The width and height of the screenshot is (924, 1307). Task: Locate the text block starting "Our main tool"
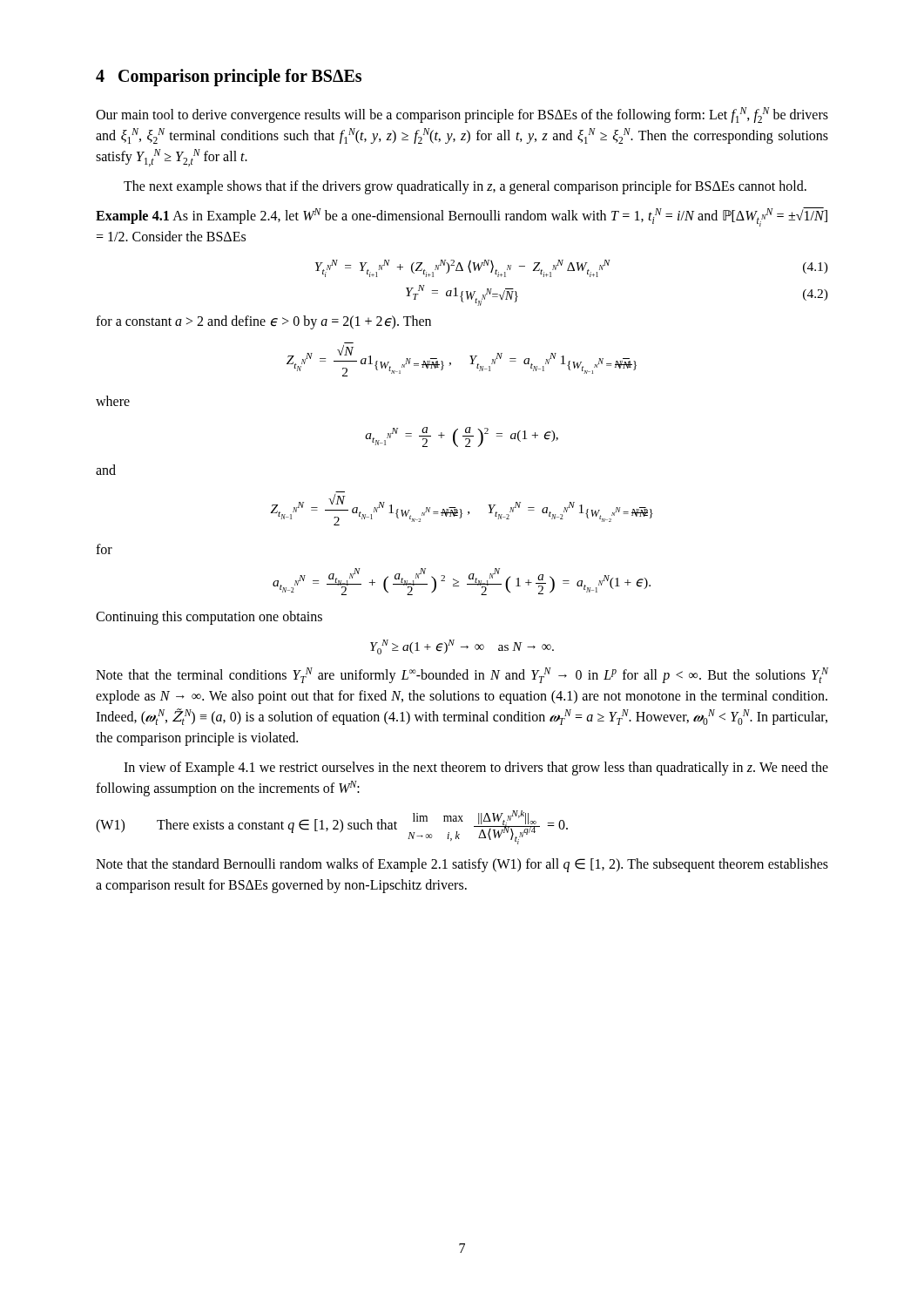point(462,136)
